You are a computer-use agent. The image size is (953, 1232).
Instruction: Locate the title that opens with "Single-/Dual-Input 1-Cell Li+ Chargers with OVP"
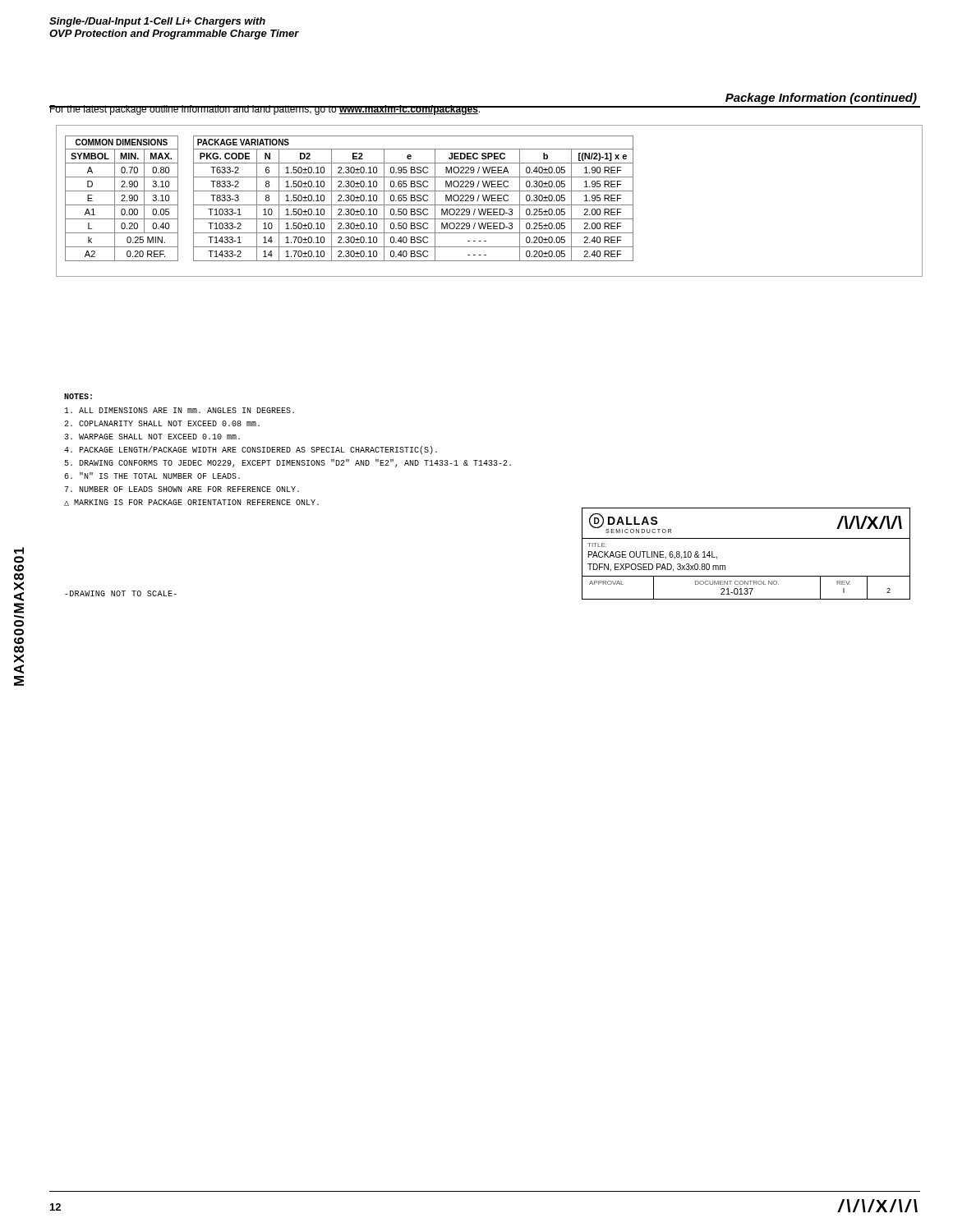tap(157, 22)
